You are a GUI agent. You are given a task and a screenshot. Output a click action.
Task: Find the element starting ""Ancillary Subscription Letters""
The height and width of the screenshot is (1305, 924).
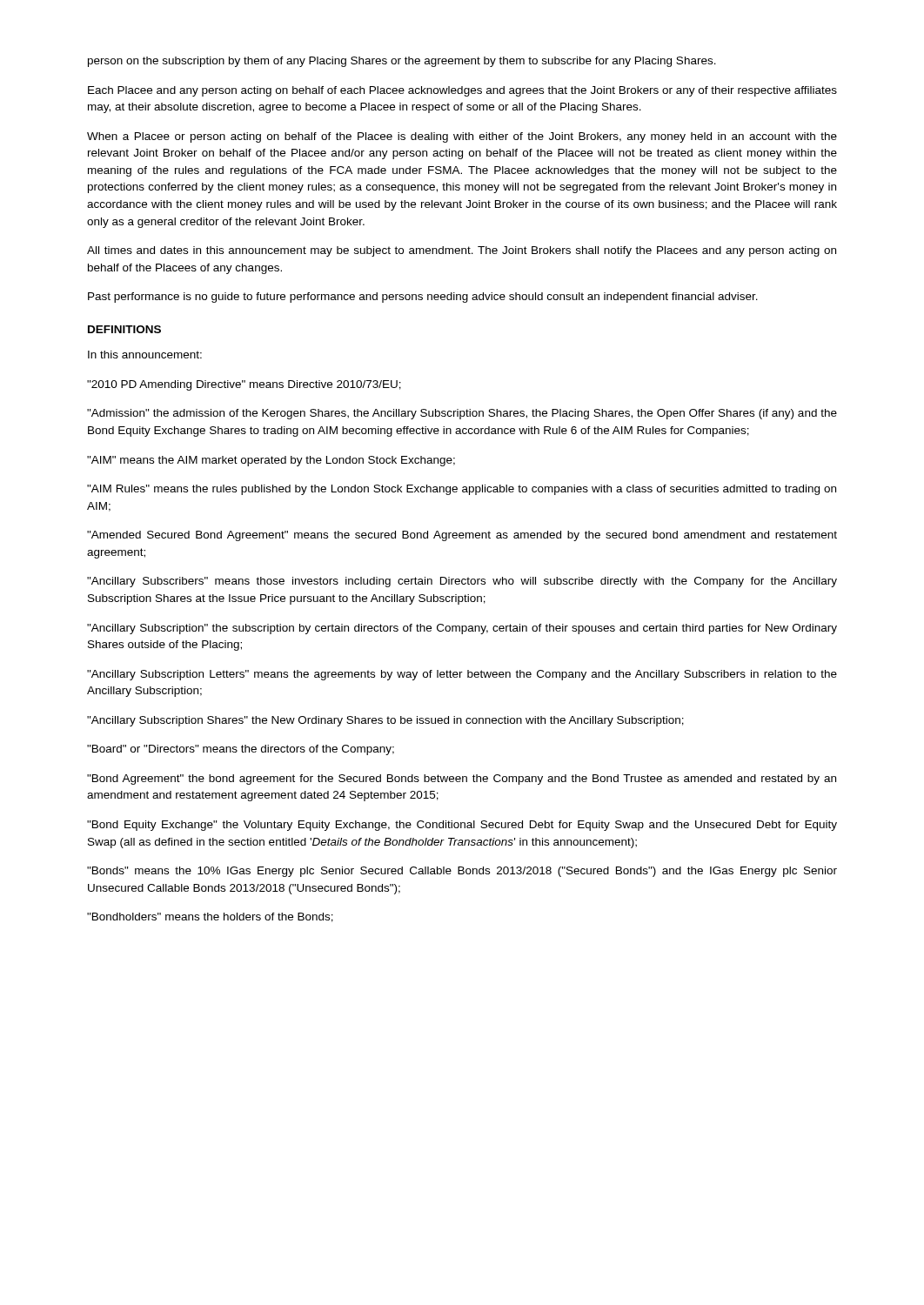click(x=462, y=682)
